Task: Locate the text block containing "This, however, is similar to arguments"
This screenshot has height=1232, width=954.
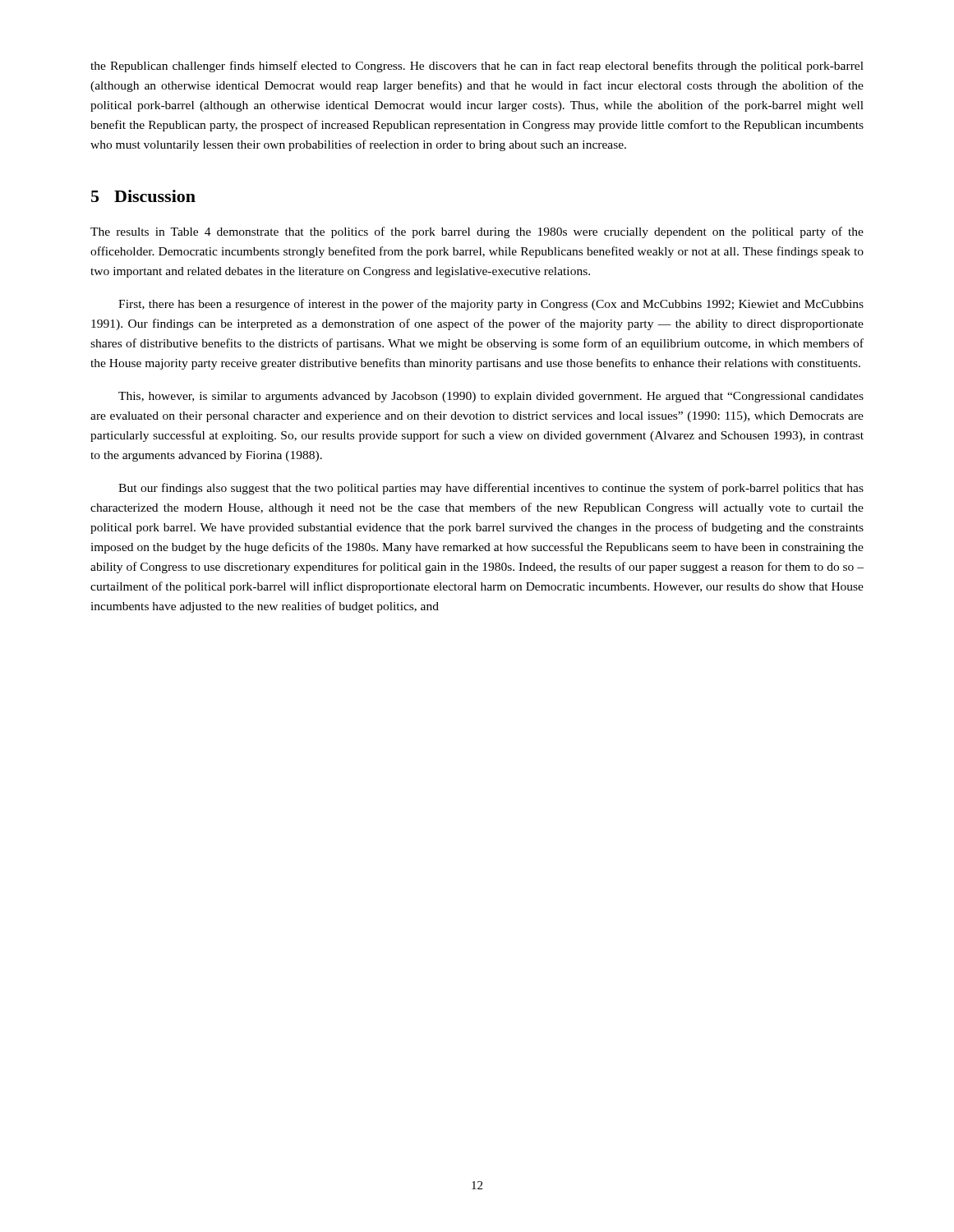Action: click(x=477, y=426)
